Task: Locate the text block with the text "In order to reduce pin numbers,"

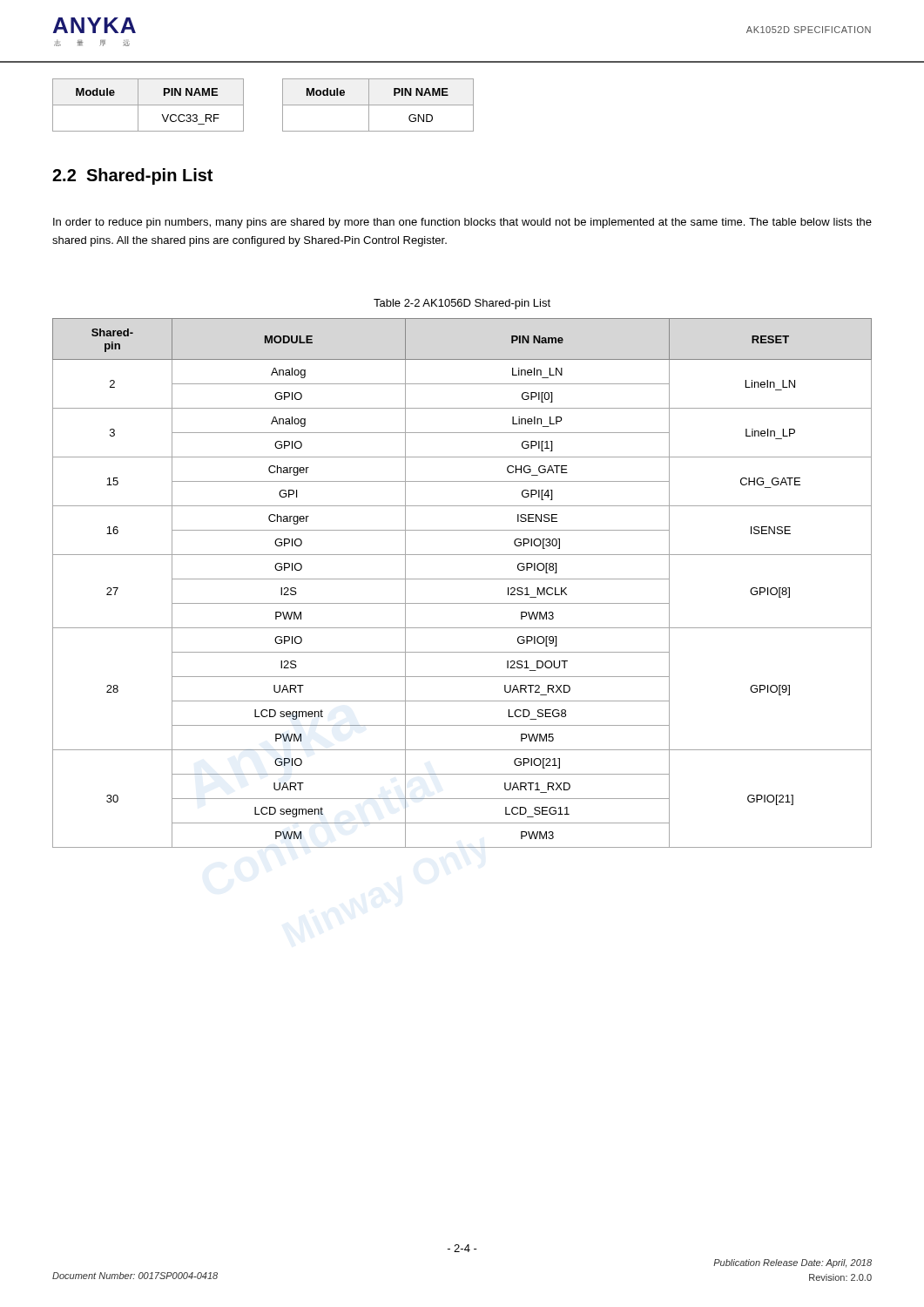Action: click(462, 231)
